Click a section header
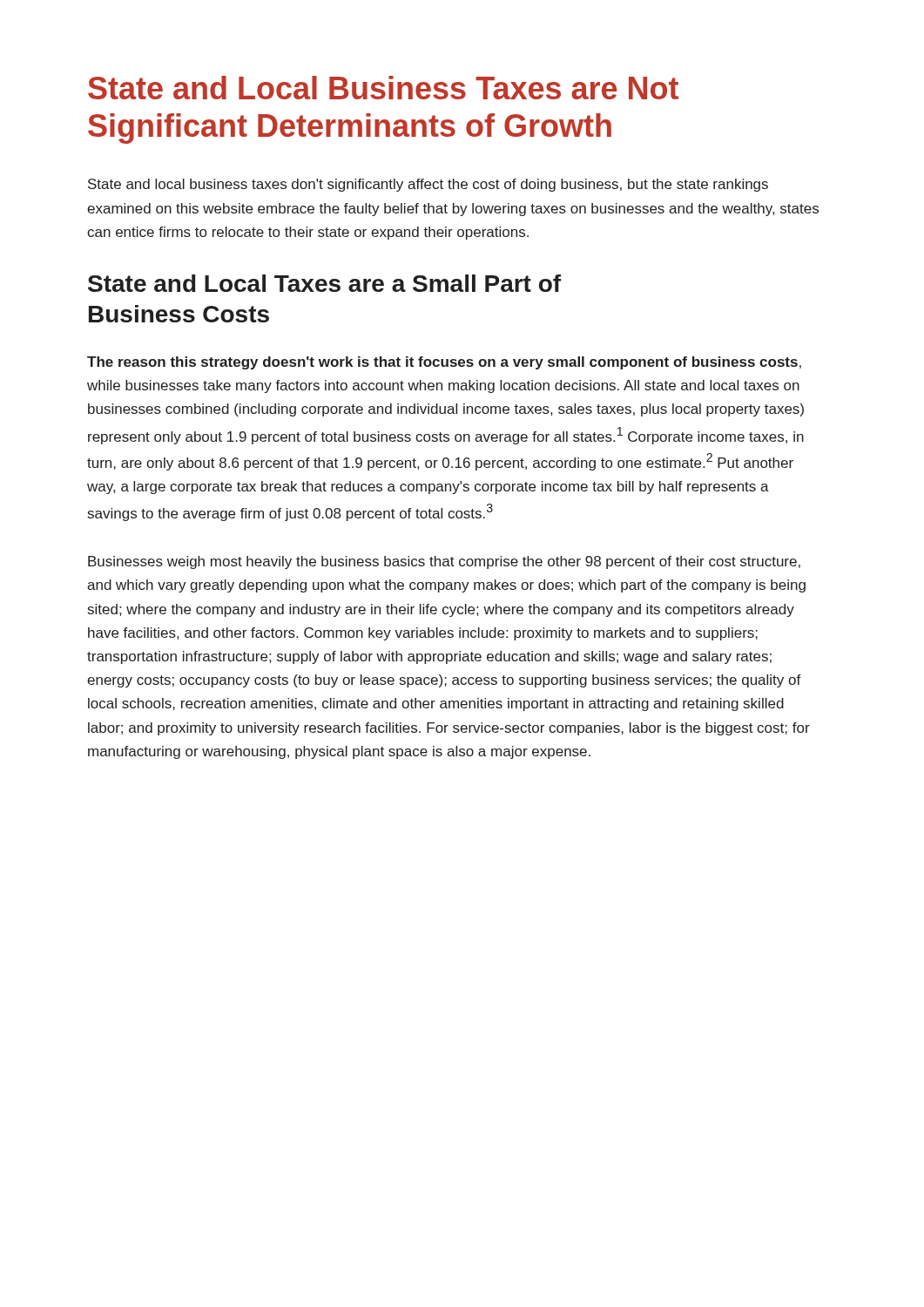The height and width of the screenshot is (1307, 924). click(324, 299)
